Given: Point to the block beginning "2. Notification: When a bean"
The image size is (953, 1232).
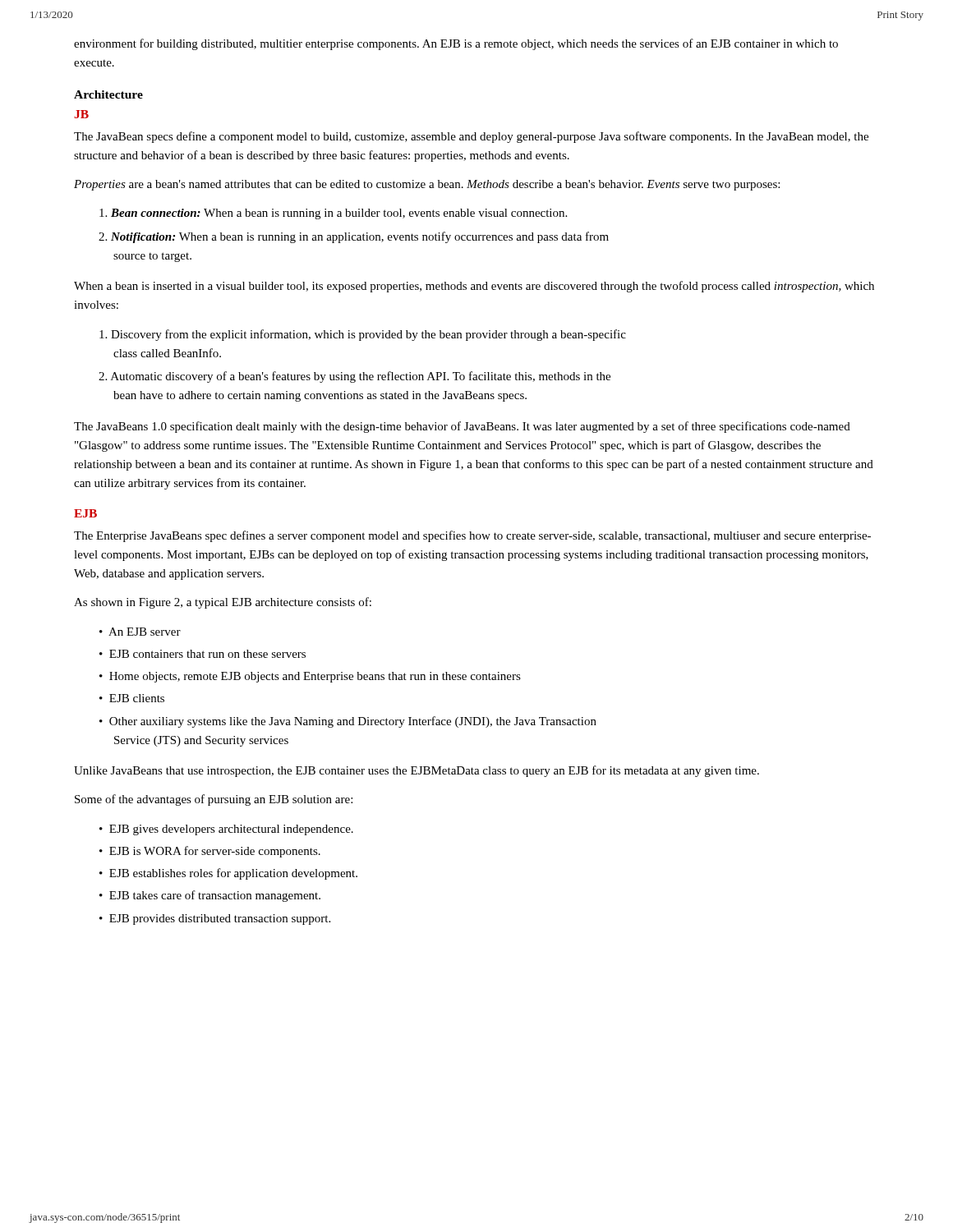Looking at the screenshot, I should pyautogui.click(x=489, y=248).
